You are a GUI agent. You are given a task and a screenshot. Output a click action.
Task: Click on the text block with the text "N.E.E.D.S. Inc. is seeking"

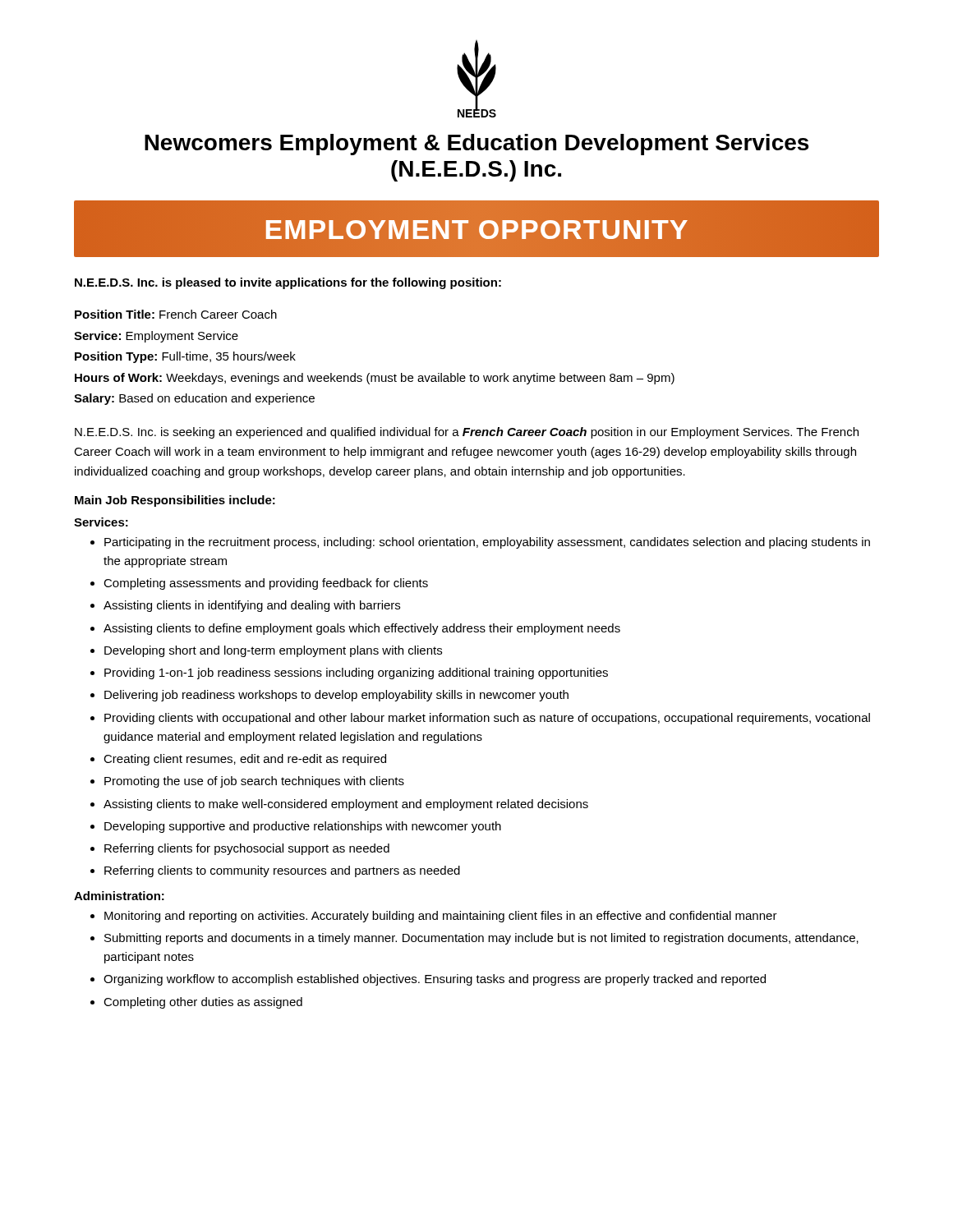pos(467,451)
